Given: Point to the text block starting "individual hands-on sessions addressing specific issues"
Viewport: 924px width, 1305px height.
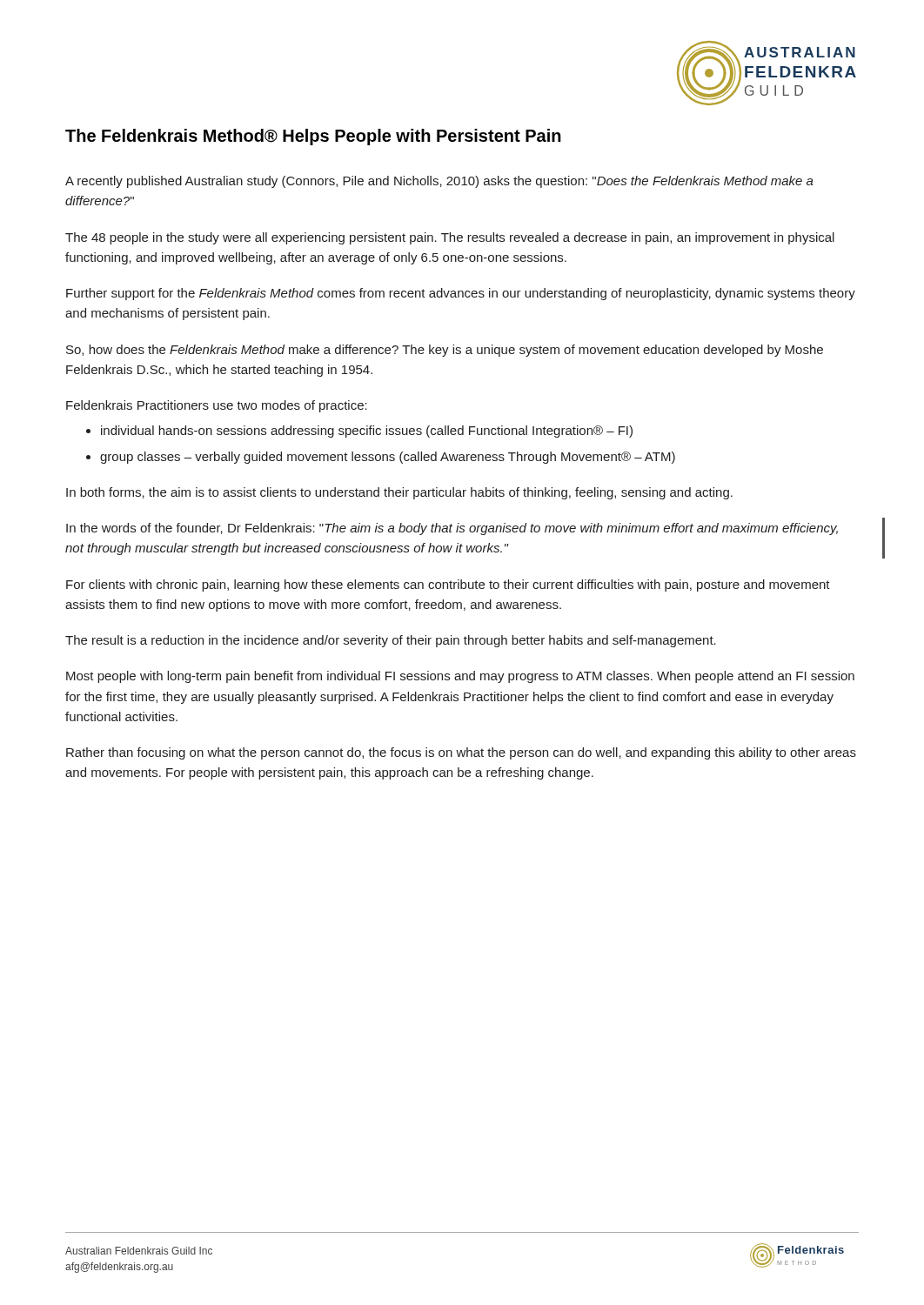Looking at the screenshot, I should click(x=367, y=430).
